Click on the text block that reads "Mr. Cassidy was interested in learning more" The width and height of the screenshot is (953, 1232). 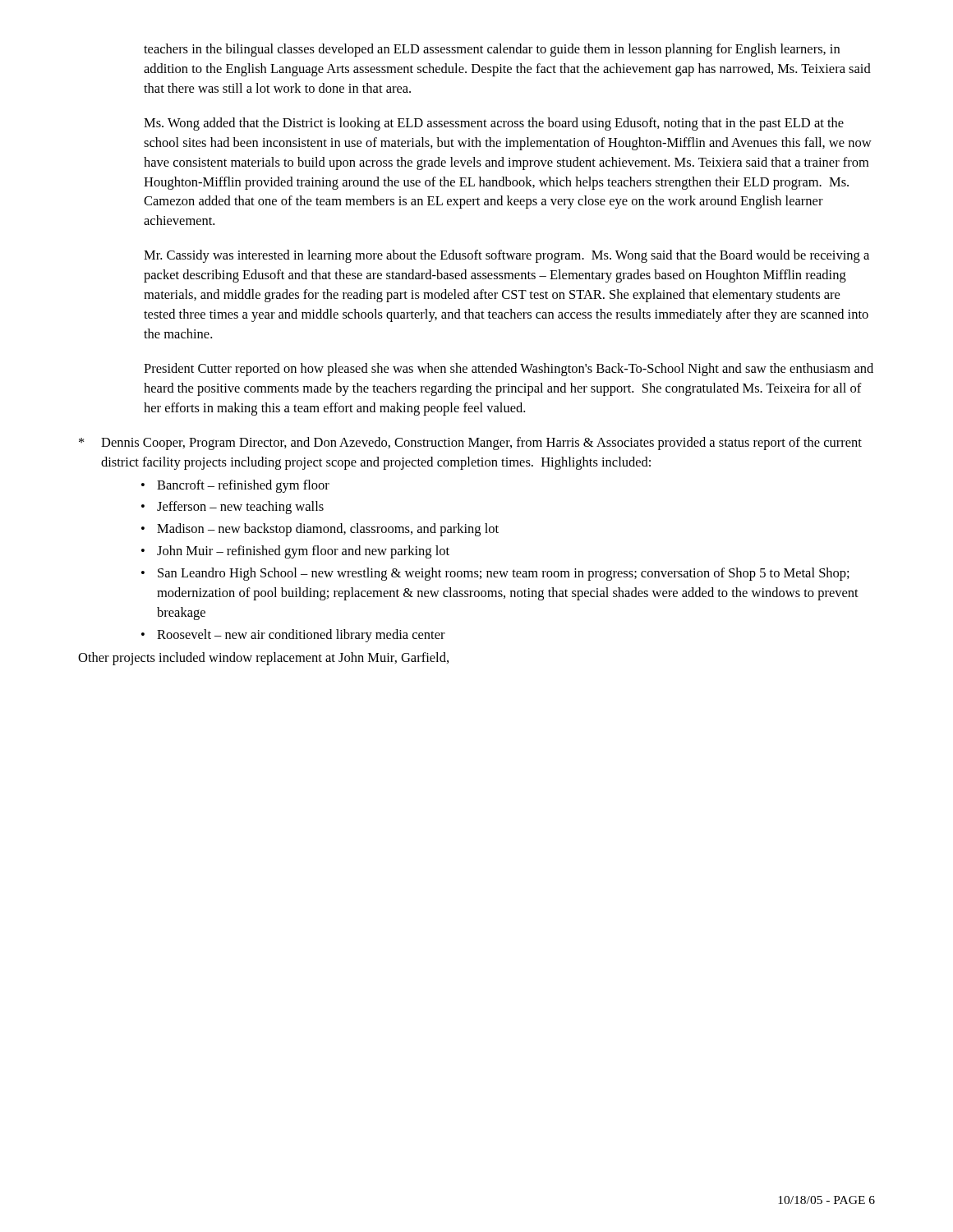[507, 295]
